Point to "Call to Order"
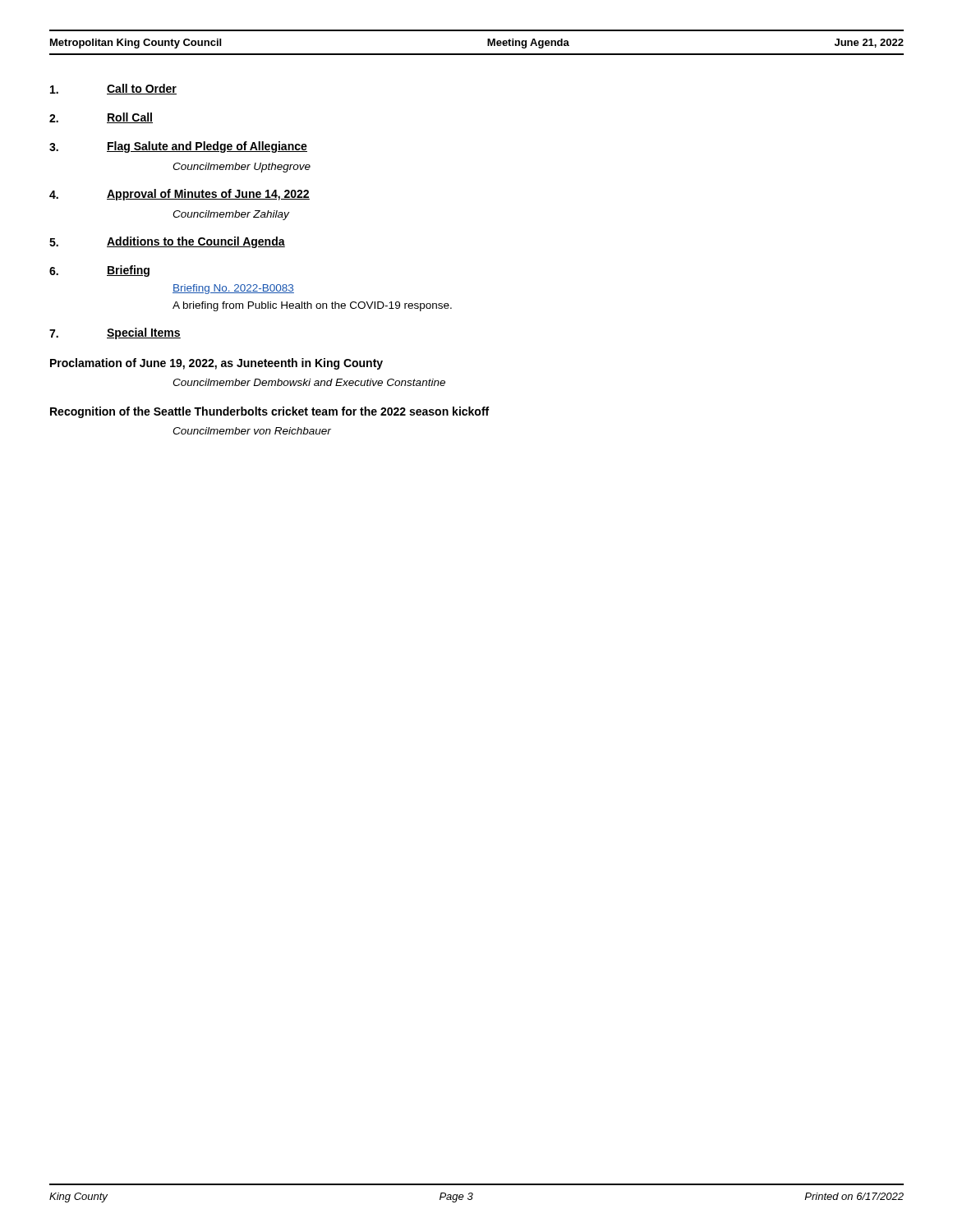953x1232 pixels. tap(113, 89)
